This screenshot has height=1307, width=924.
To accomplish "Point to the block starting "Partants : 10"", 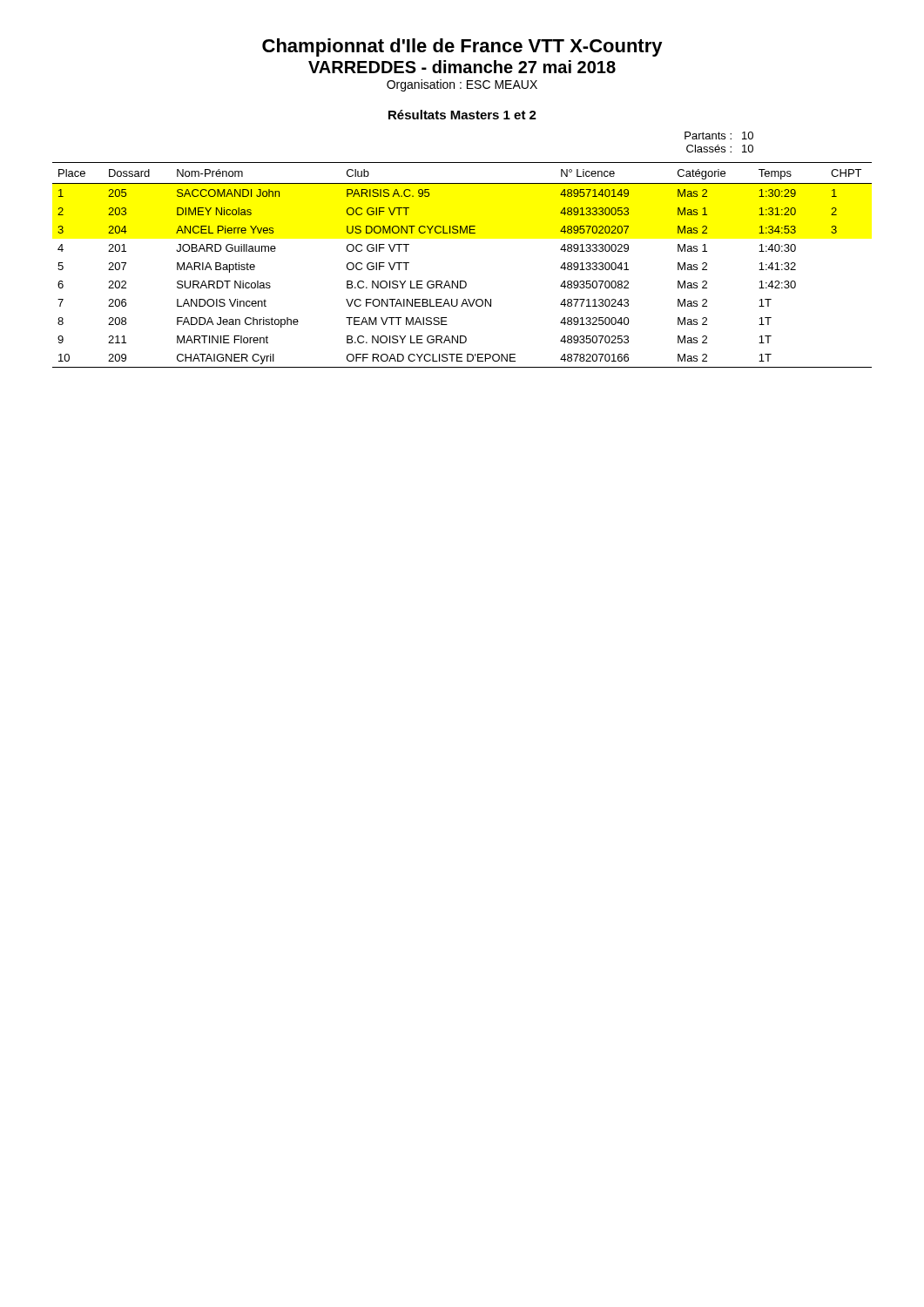I will pyautogui.click(x=719, y=142).
